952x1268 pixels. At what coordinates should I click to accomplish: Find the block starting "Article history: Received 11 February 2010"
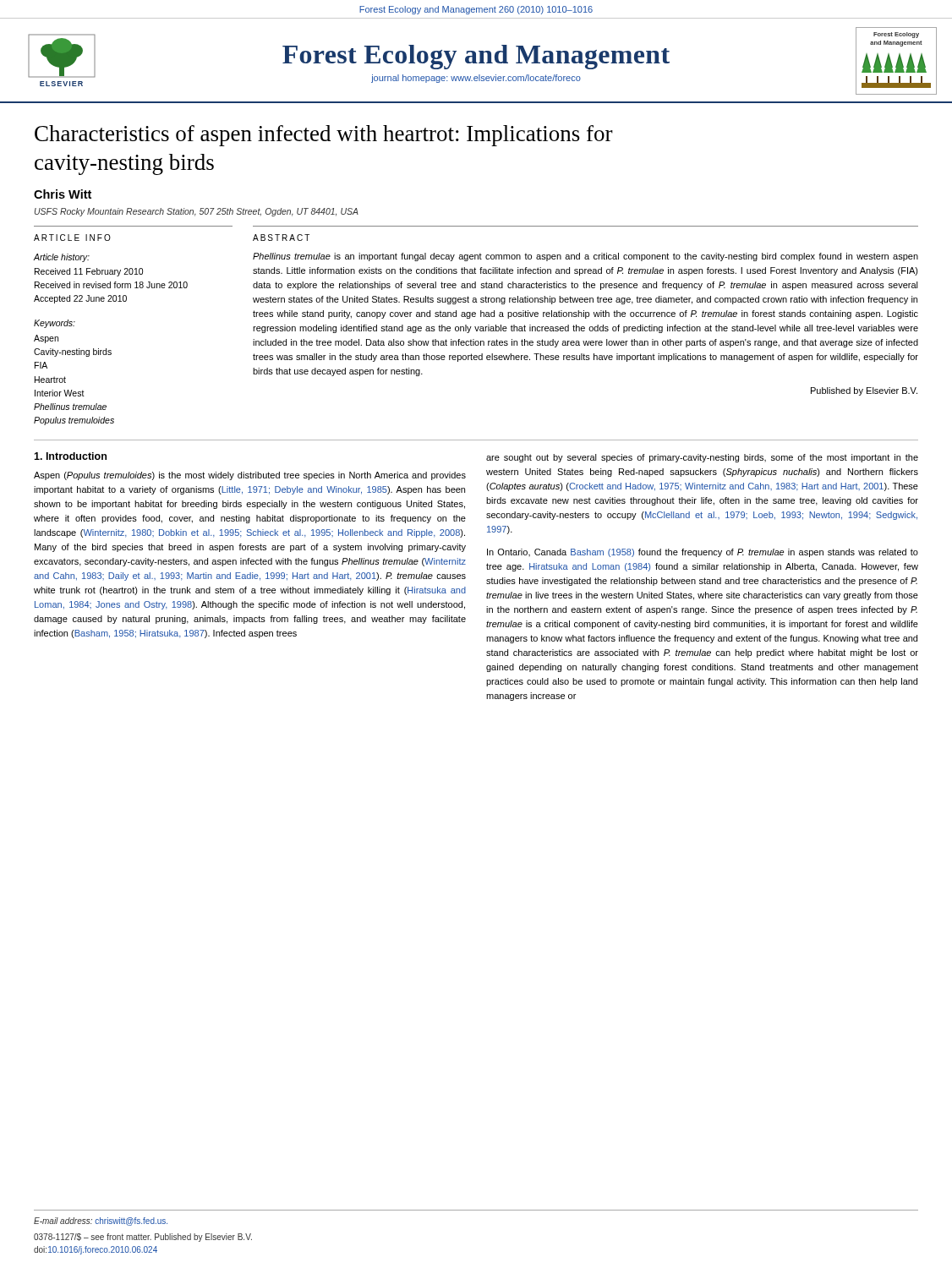(x=133, y=277)
